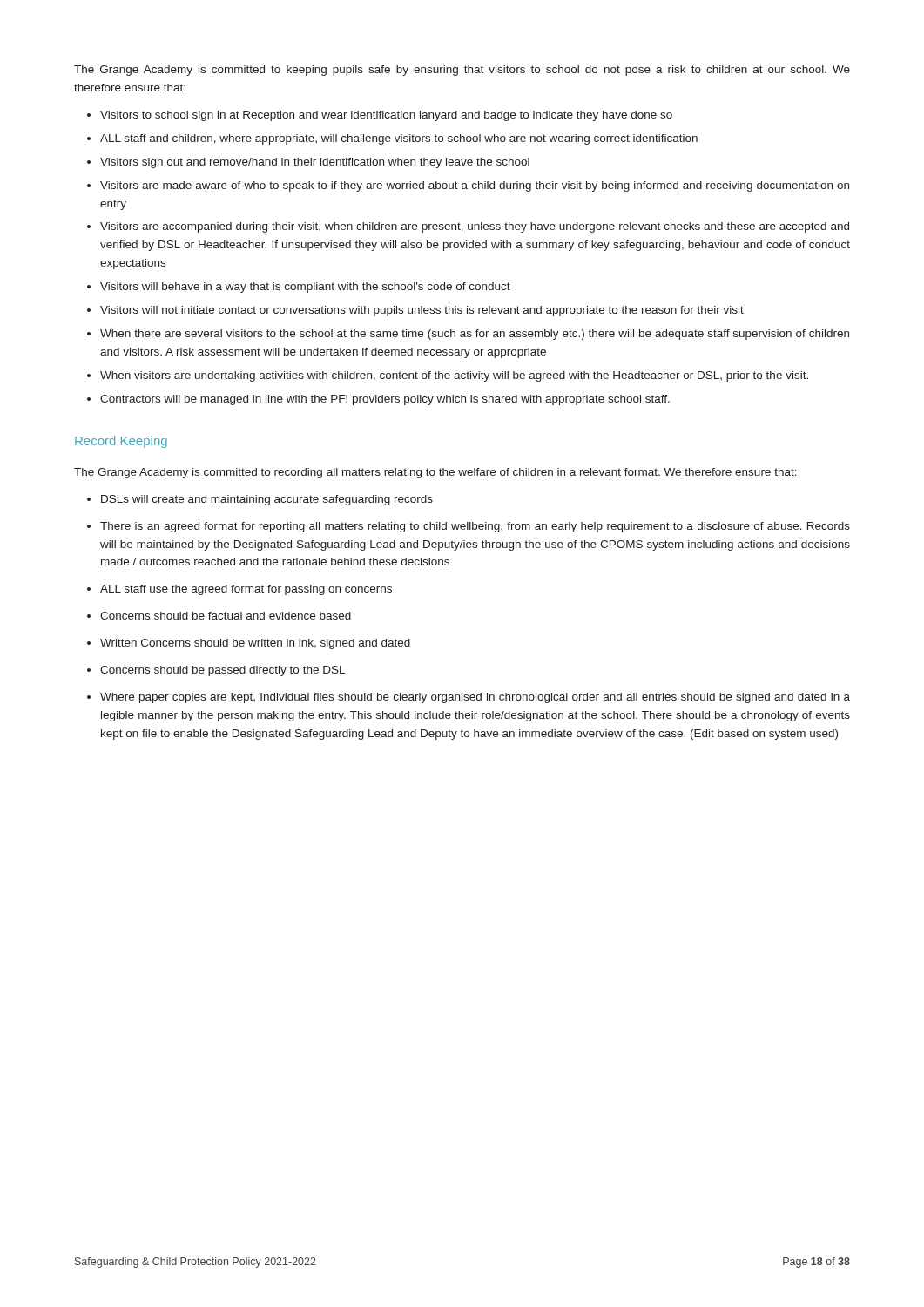The width and height of the screenshot is (924, 1307).
Task: Click on the list item with the text "Visitors to school sign in at Reception"
Action: click(386, 114)
